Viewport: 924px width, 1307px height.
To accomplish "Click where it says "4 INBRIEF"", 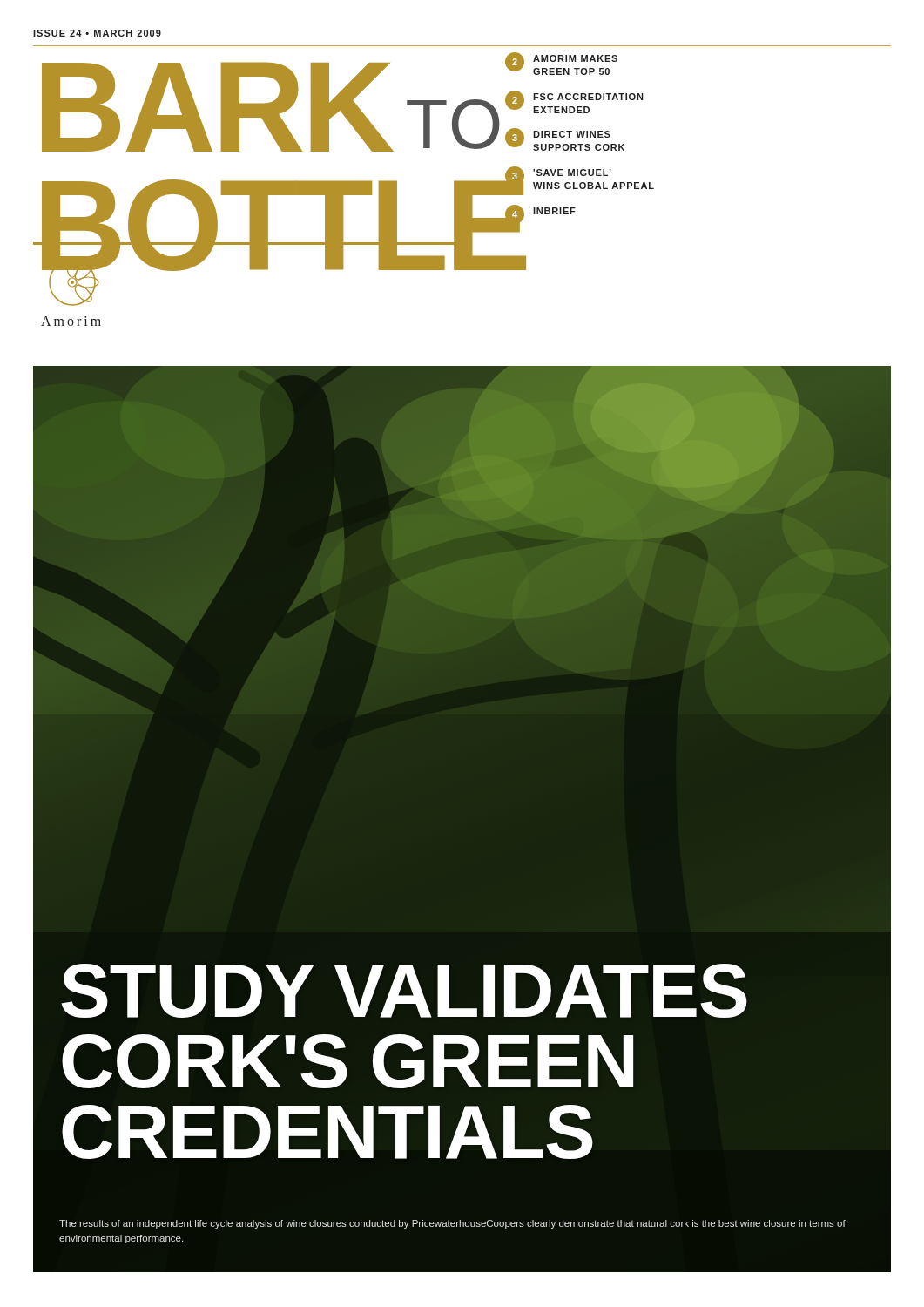I will click(541, 214).
